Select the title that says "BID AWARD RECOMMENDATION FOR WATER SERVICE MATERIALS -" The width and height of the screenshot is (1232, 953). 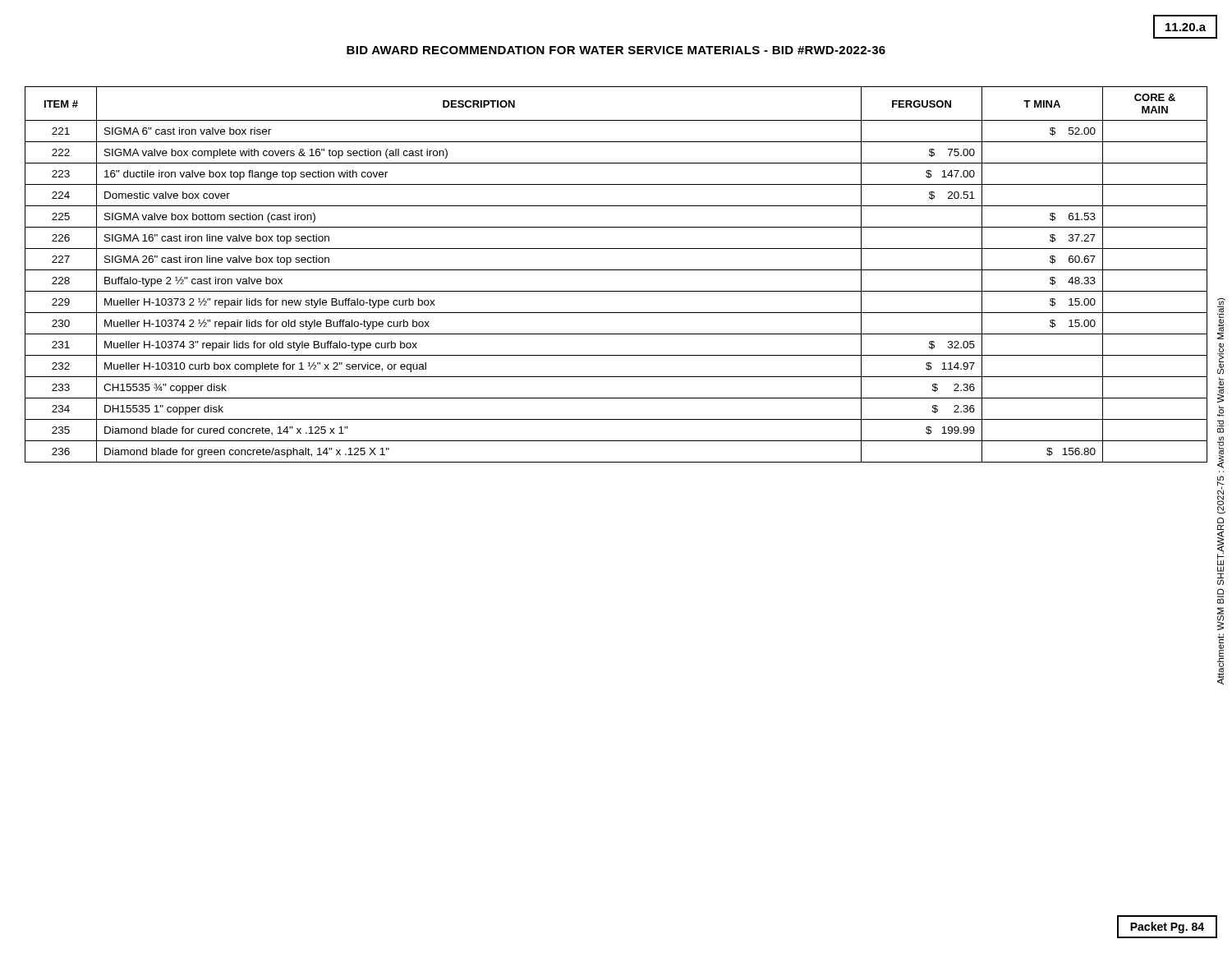616,50
